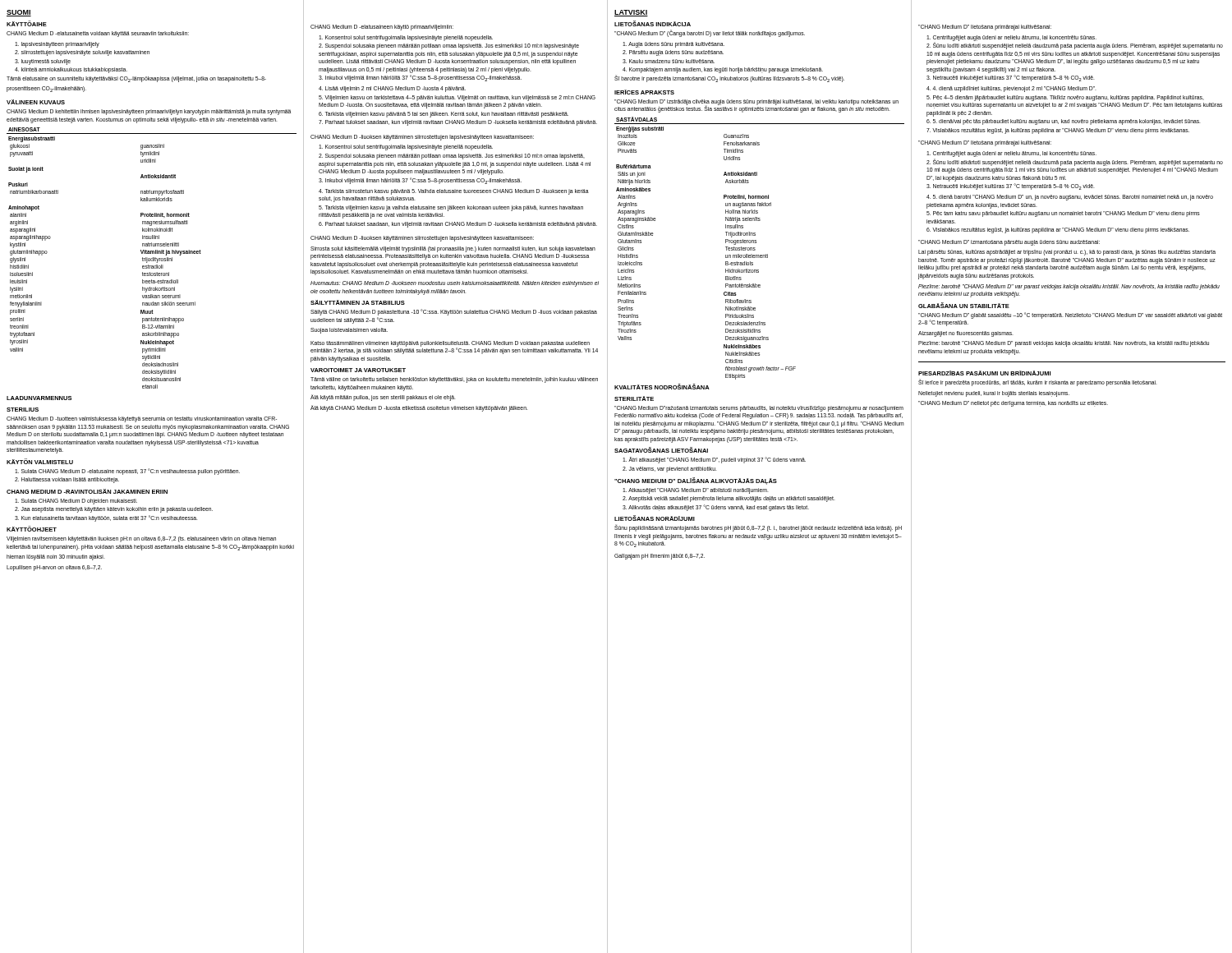Click on the list item that reads "5. Pēc 4–5 dienām jāpārbaudiet kultūru augšana."

[x=1074, y=105]
